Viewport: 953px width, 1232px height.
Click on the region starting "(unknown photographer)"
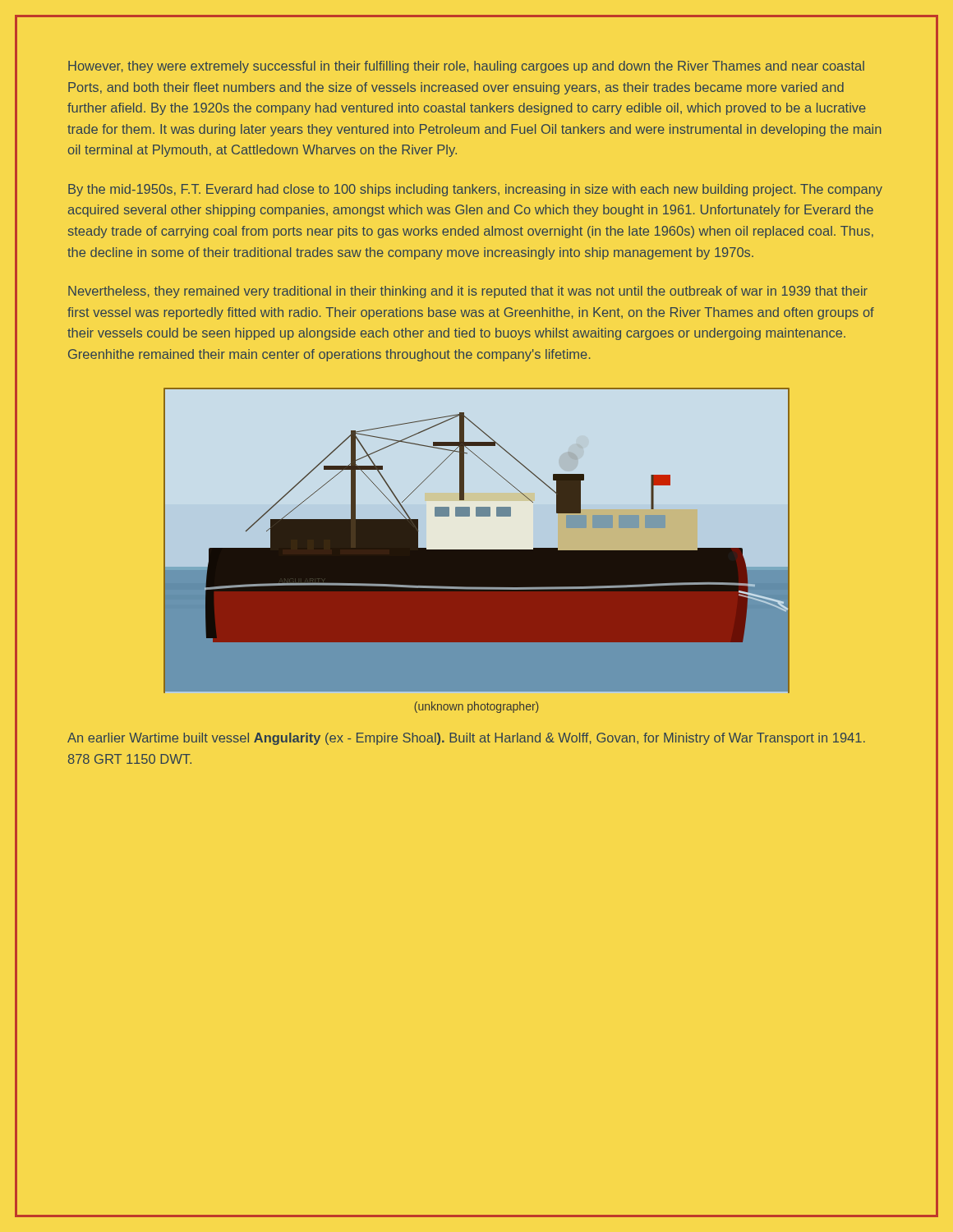point(476,707)
